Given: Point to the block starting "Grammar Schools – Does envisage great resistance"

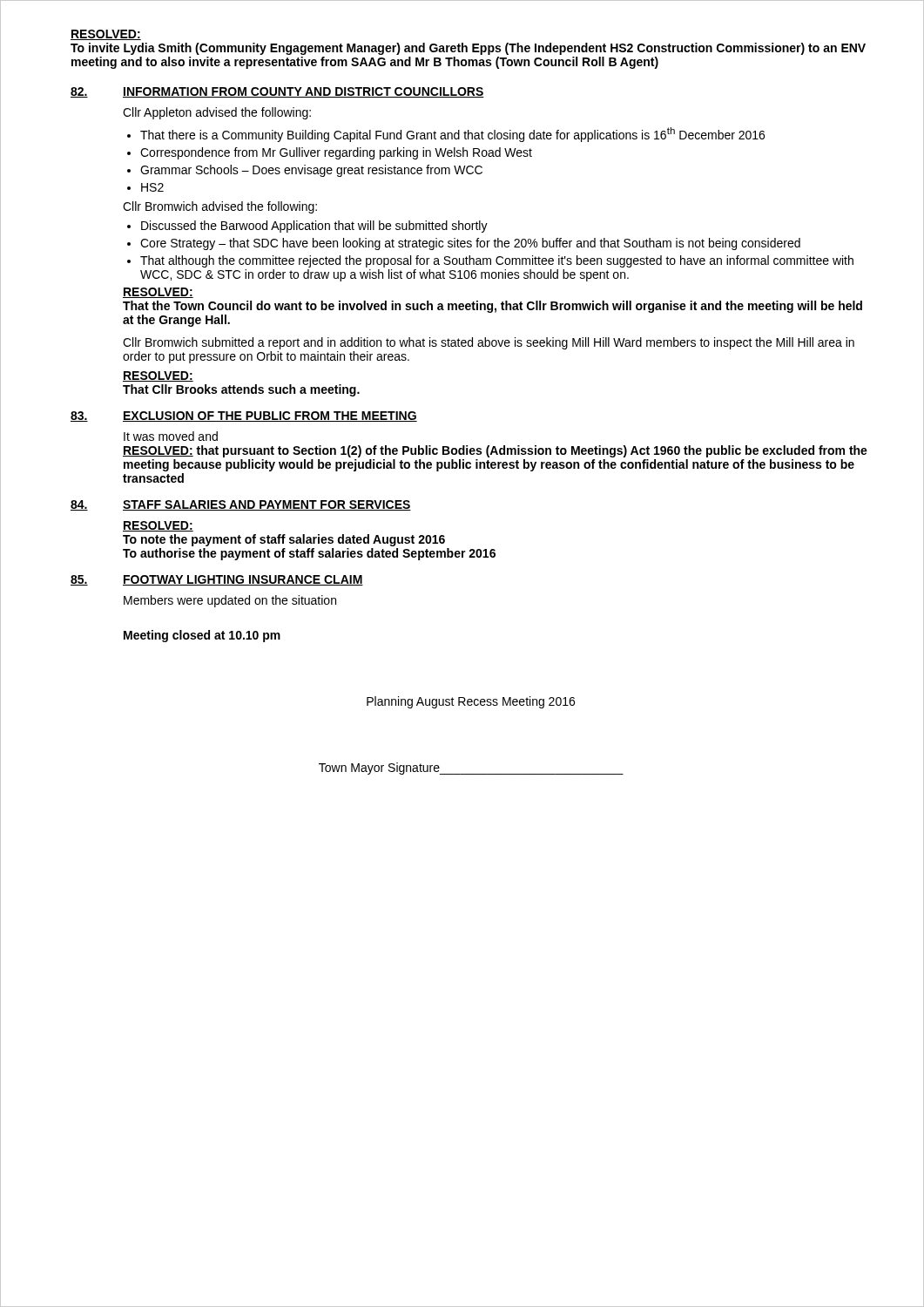Looking at the screenshot, I should pos(305,171).
